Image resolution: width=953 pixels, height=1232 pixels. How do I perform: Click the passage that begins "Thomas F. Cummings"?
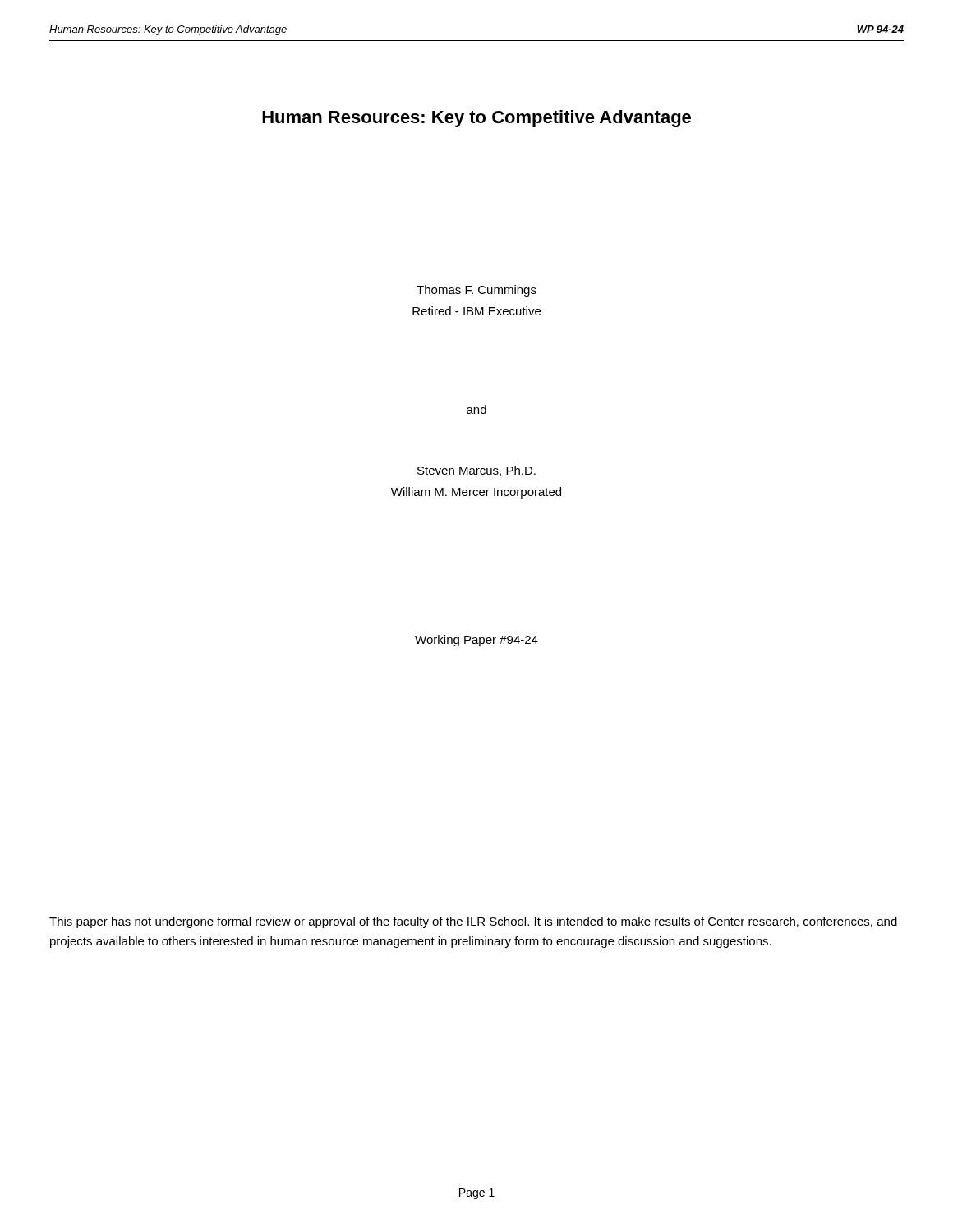click(476, 300)
